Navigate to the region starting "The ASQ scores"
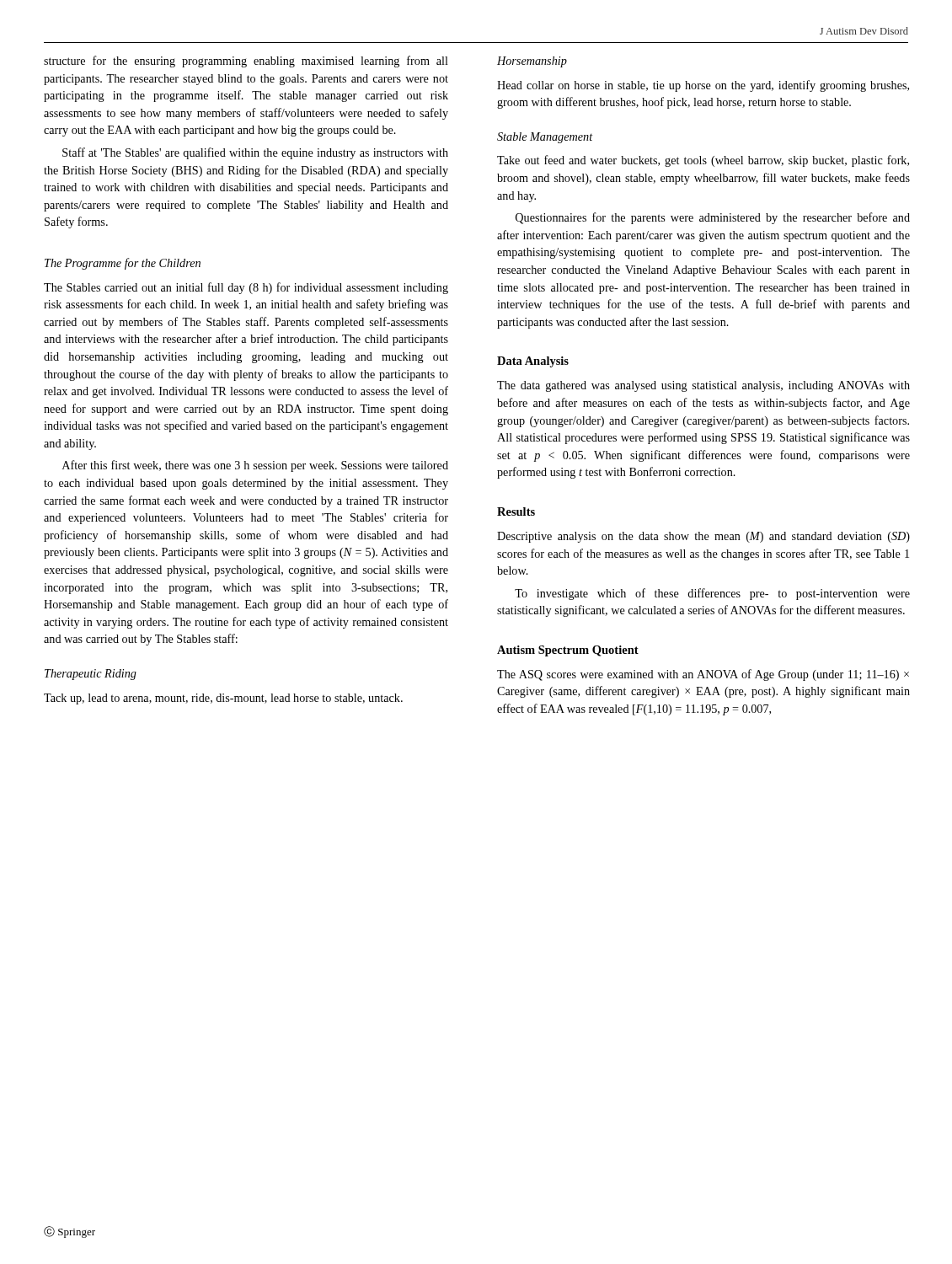The height and width of the screenshot is (1264, 952). tap(703, 692)
